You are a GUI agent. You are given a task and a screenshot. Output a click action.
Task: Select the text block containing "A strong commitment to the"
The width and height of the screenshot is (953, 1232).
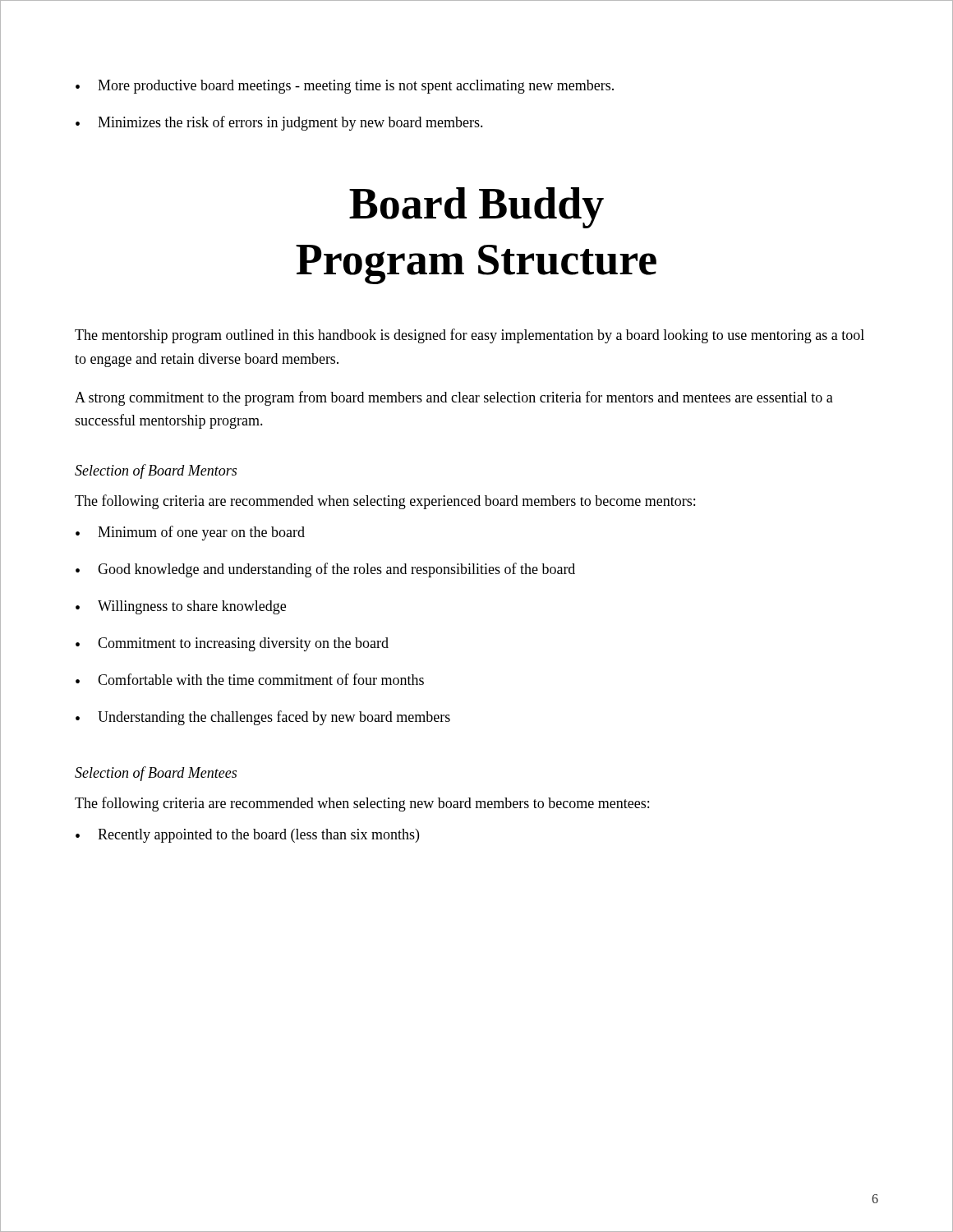point(454,409)
